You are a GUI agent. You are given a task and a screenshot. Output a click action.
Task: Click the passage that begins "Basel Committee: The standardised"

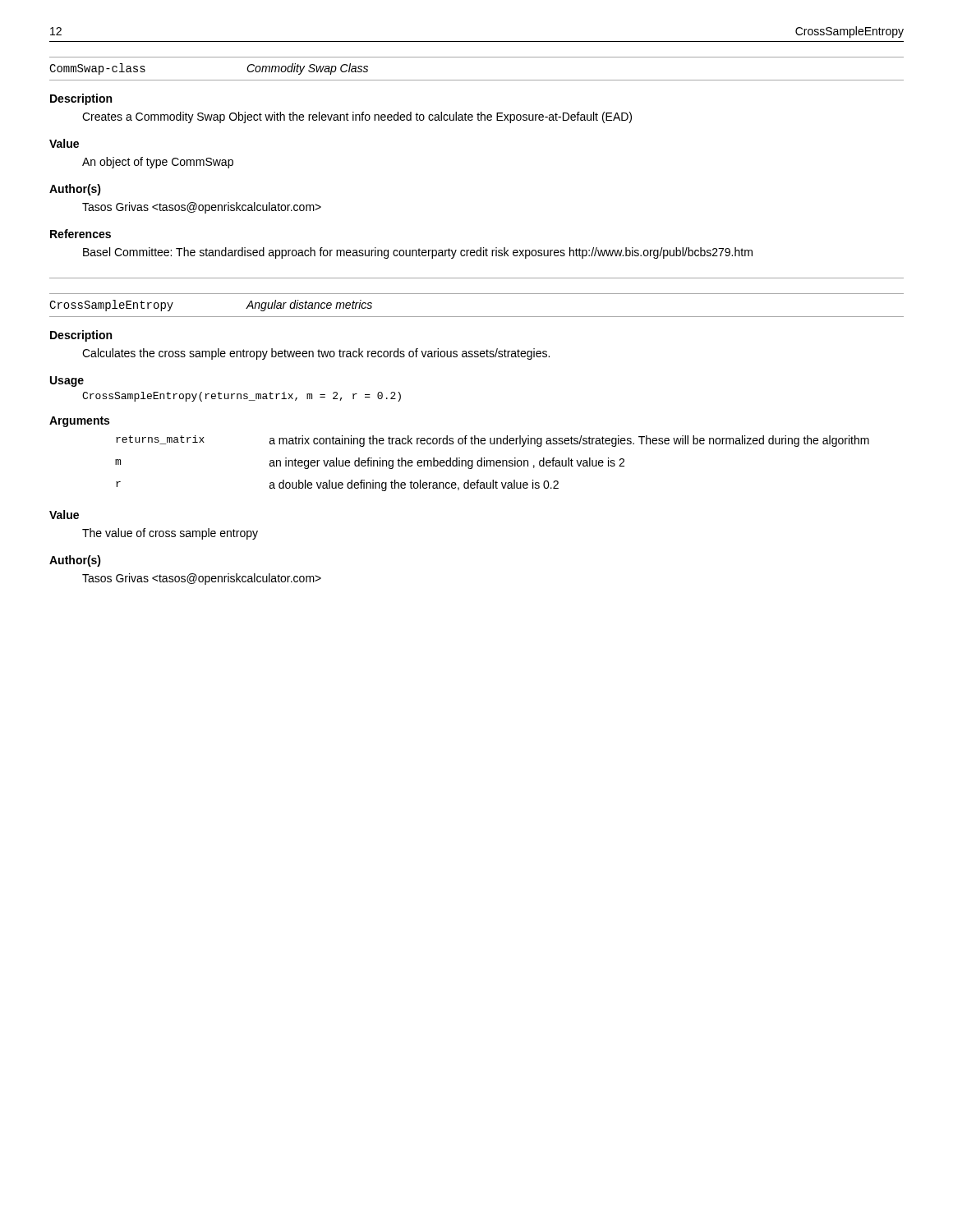pyautogui.click(x=493, y=253)
